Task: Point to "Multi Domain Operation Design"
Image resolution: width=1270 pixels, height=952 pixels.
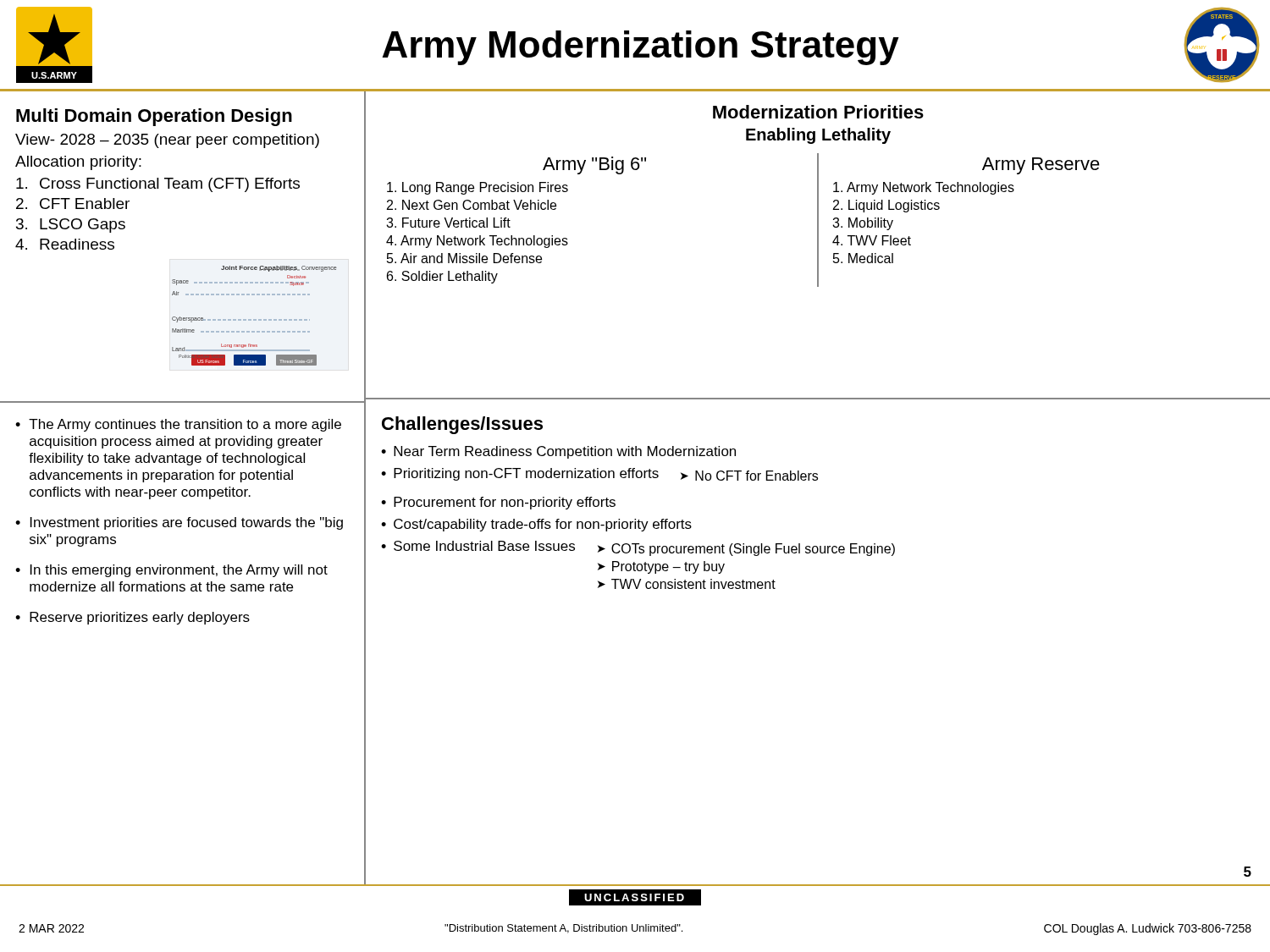Action: tap(154, 115)
